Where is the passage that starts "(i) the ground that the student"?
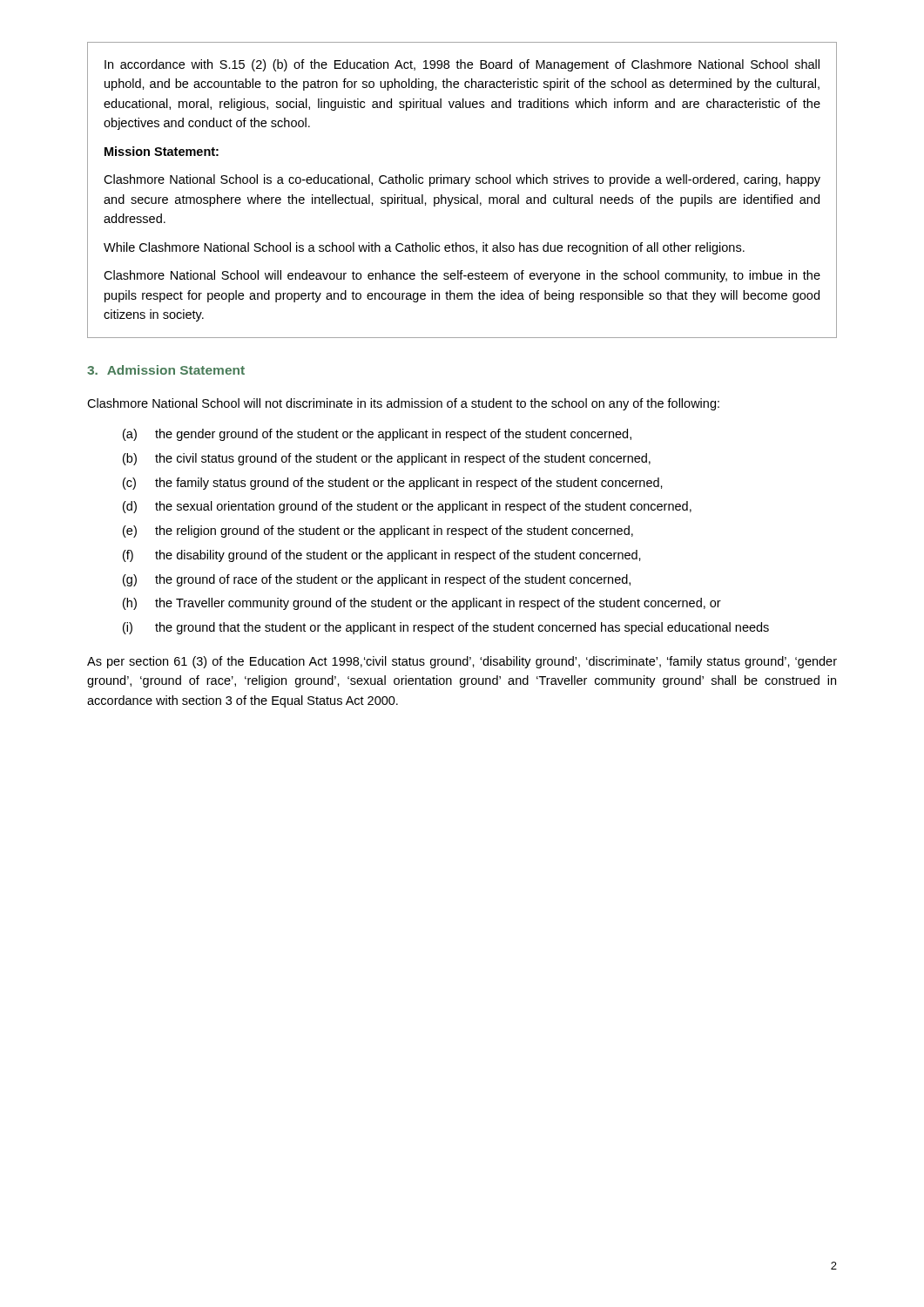The image size is (924, 1307). pyautogui.click(x=462, y=628)
